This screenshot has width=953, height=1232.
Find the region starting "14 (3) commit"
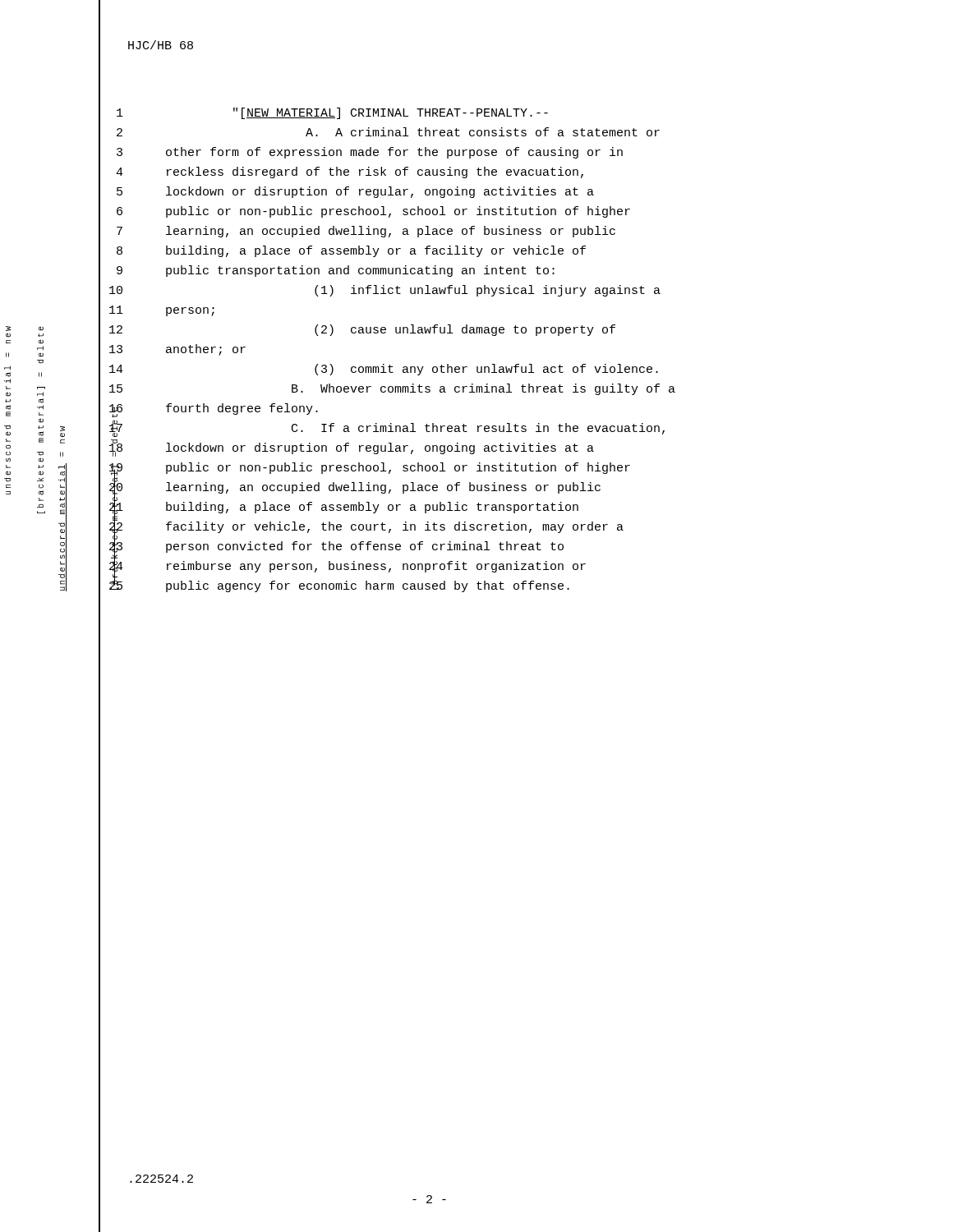[355, 370]
